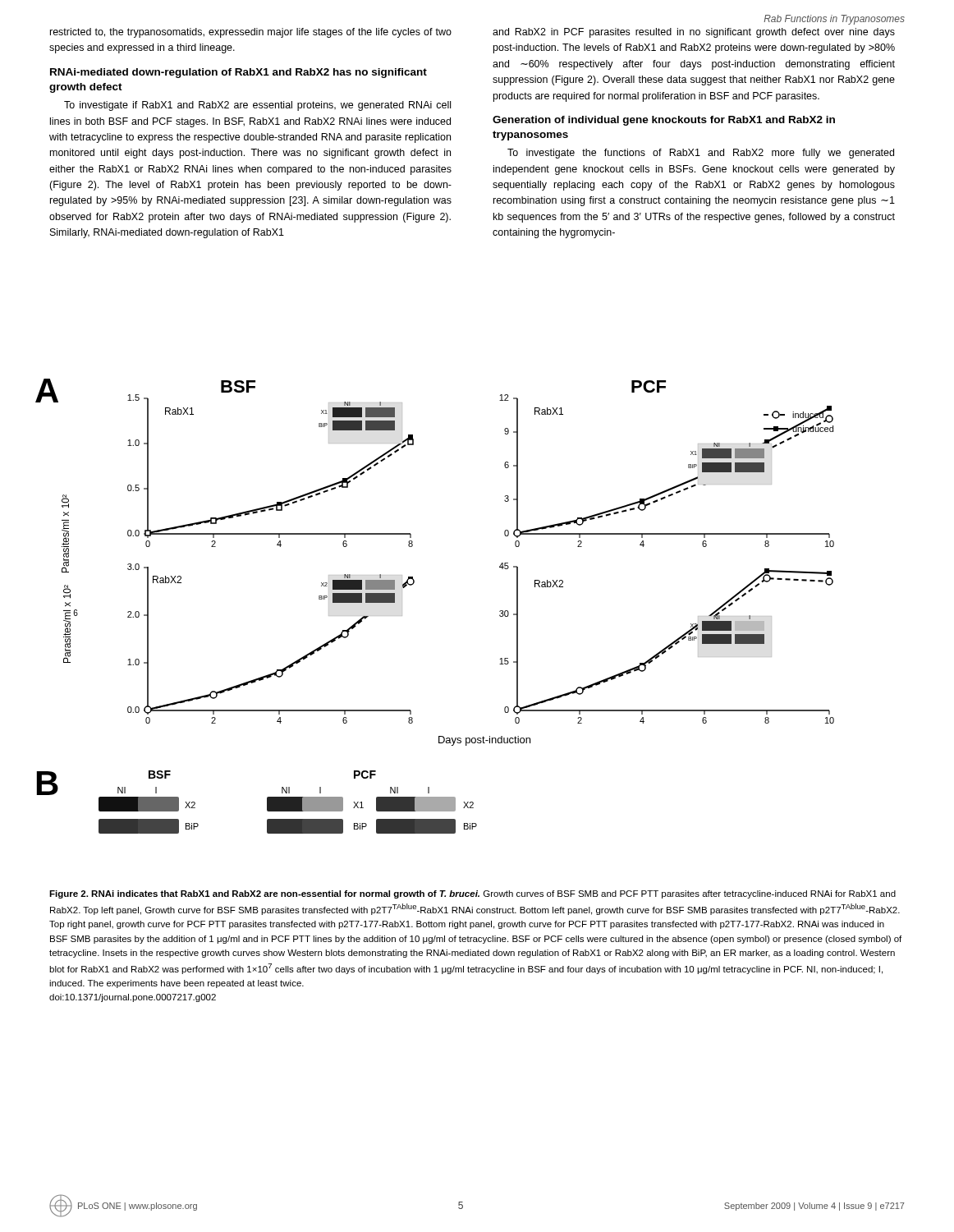Find the section header that reads "Generation of individual gene knockouts"
954x1232 pixels.
664,127
